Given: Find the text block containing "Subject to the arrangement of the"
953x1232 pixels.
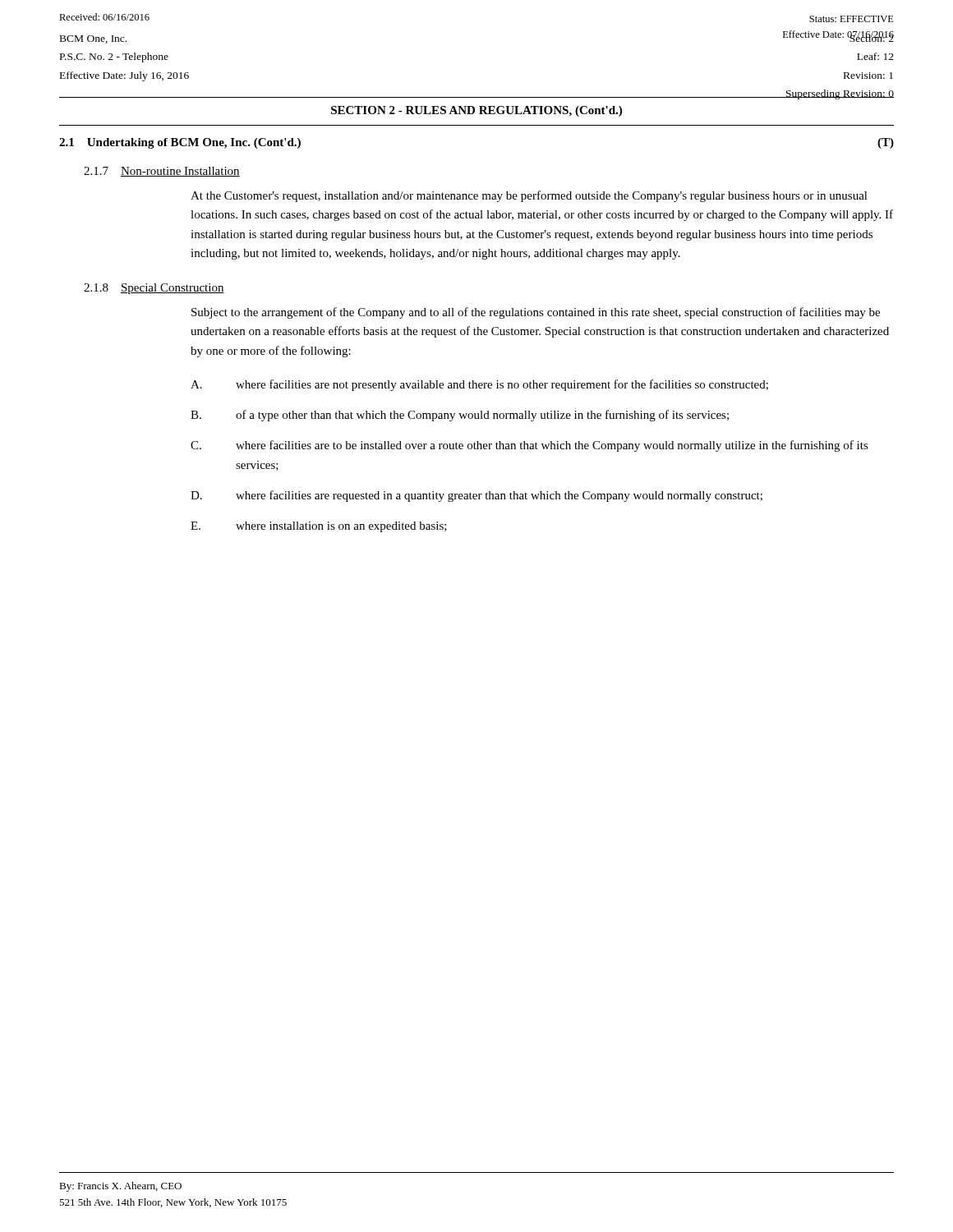Looking at the screenshot, I should (540, 331).
